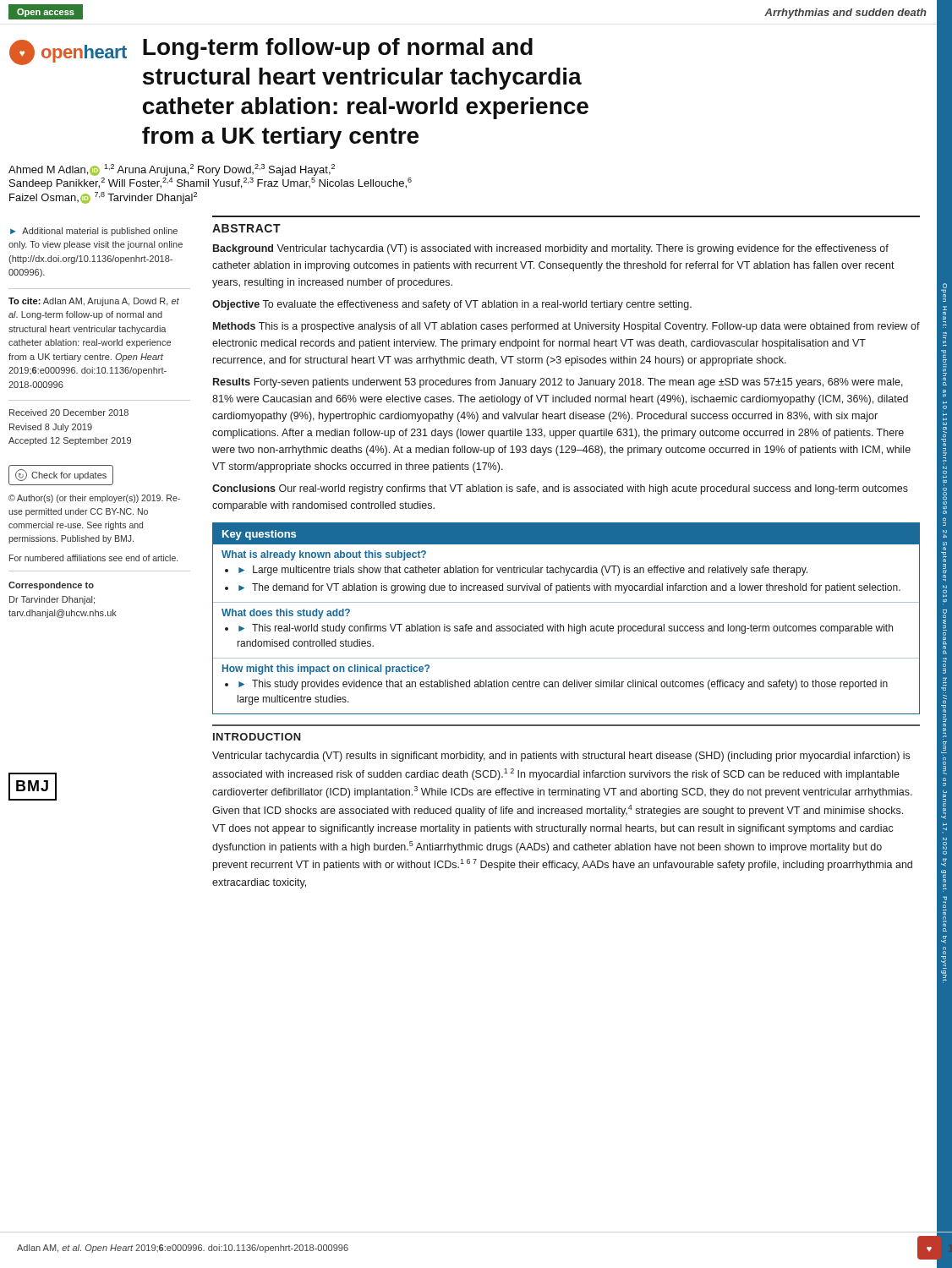Click on the title that reads "Long-term follow-up of normal"
The height and width of the screenshot is (1268, 952).
[x=366, y=91]
